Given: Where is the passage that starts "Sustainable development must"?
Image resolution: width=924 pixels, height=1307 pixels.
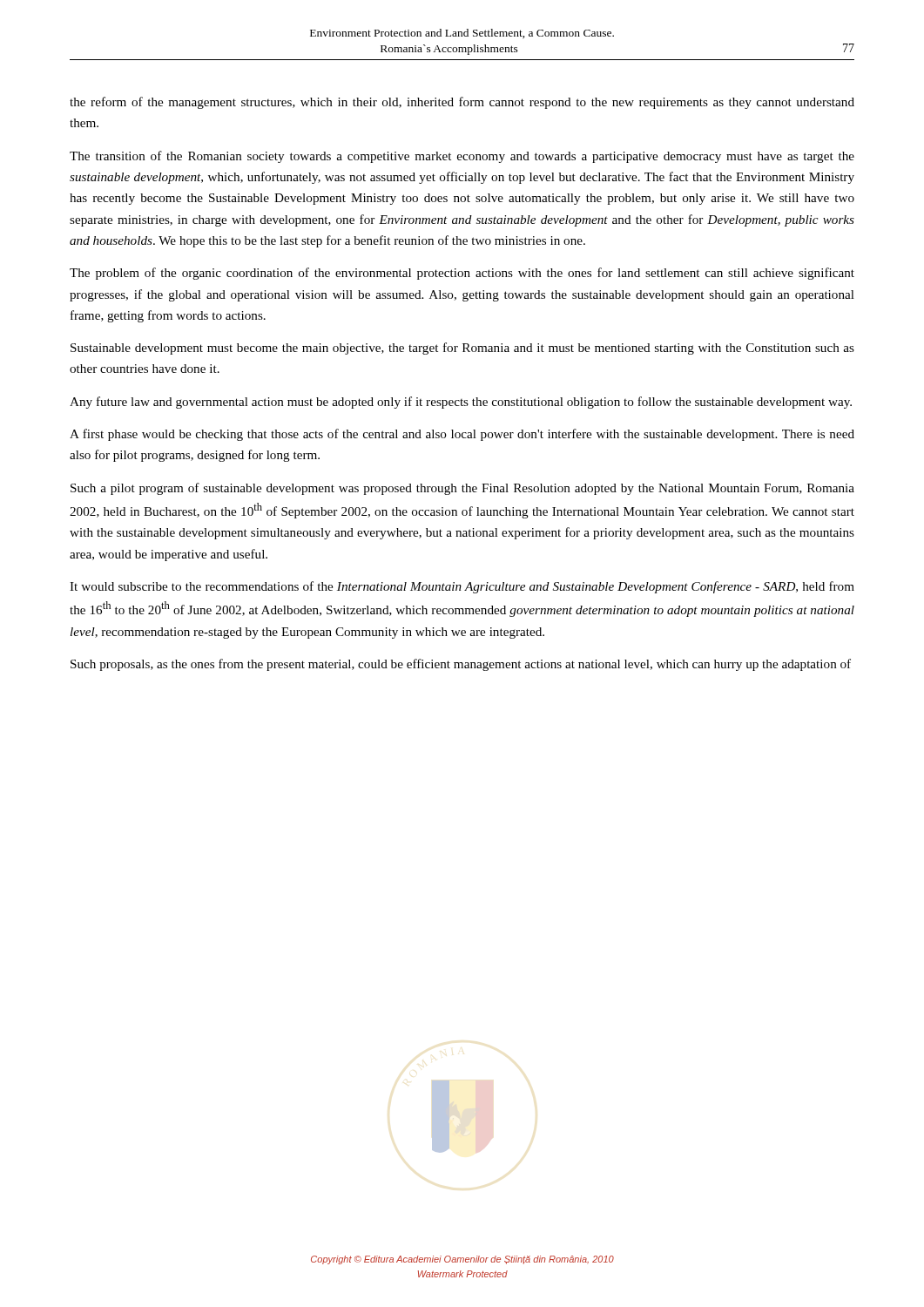Looking at the screenshot, I should [462, 358].
